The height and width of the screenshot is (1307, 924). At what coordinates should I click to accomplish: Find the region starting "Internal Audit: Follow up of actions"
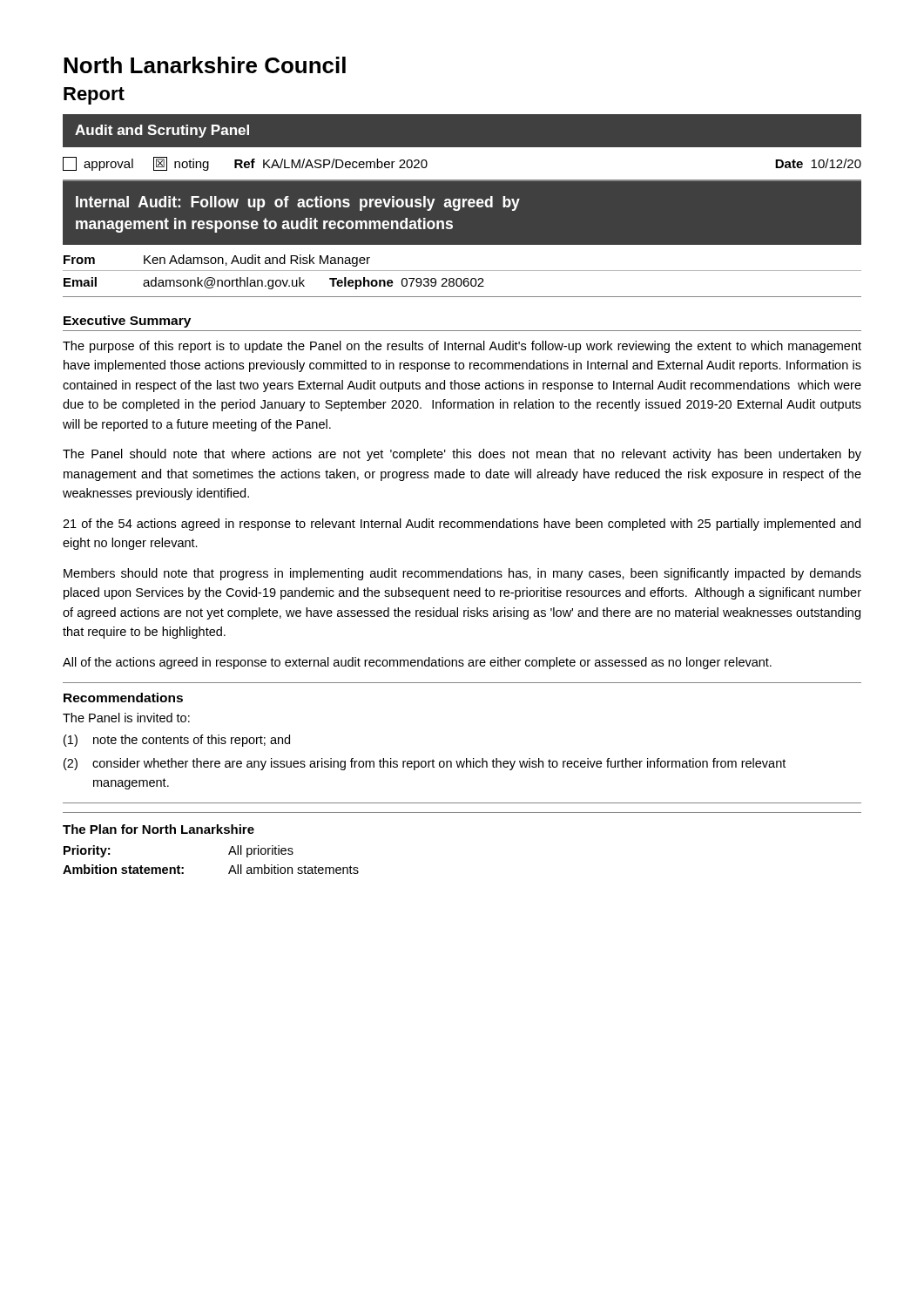click(x=297, y=213)
